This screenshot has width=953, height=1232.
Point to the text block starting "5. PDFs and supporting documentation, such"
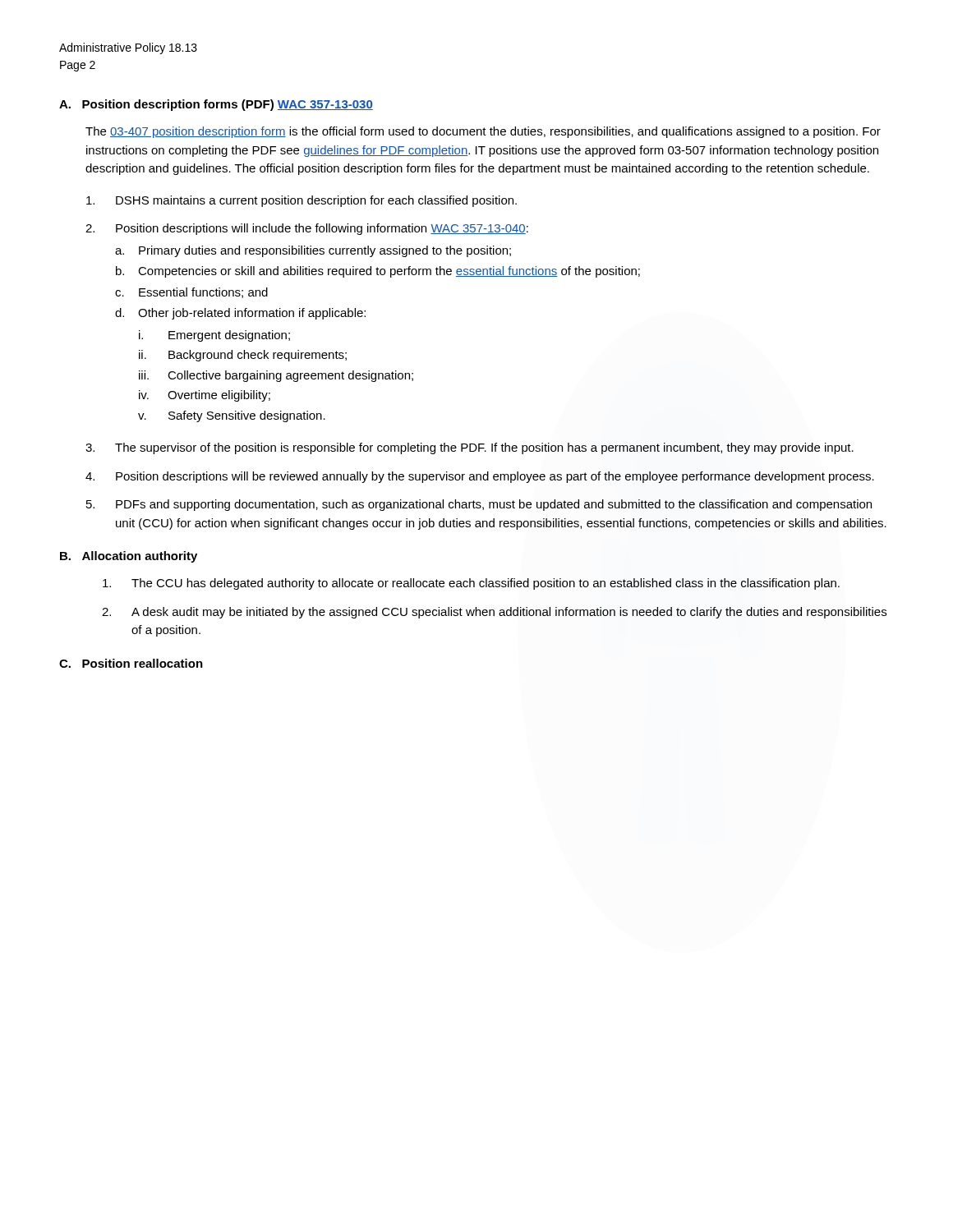(x=490, y=514)
